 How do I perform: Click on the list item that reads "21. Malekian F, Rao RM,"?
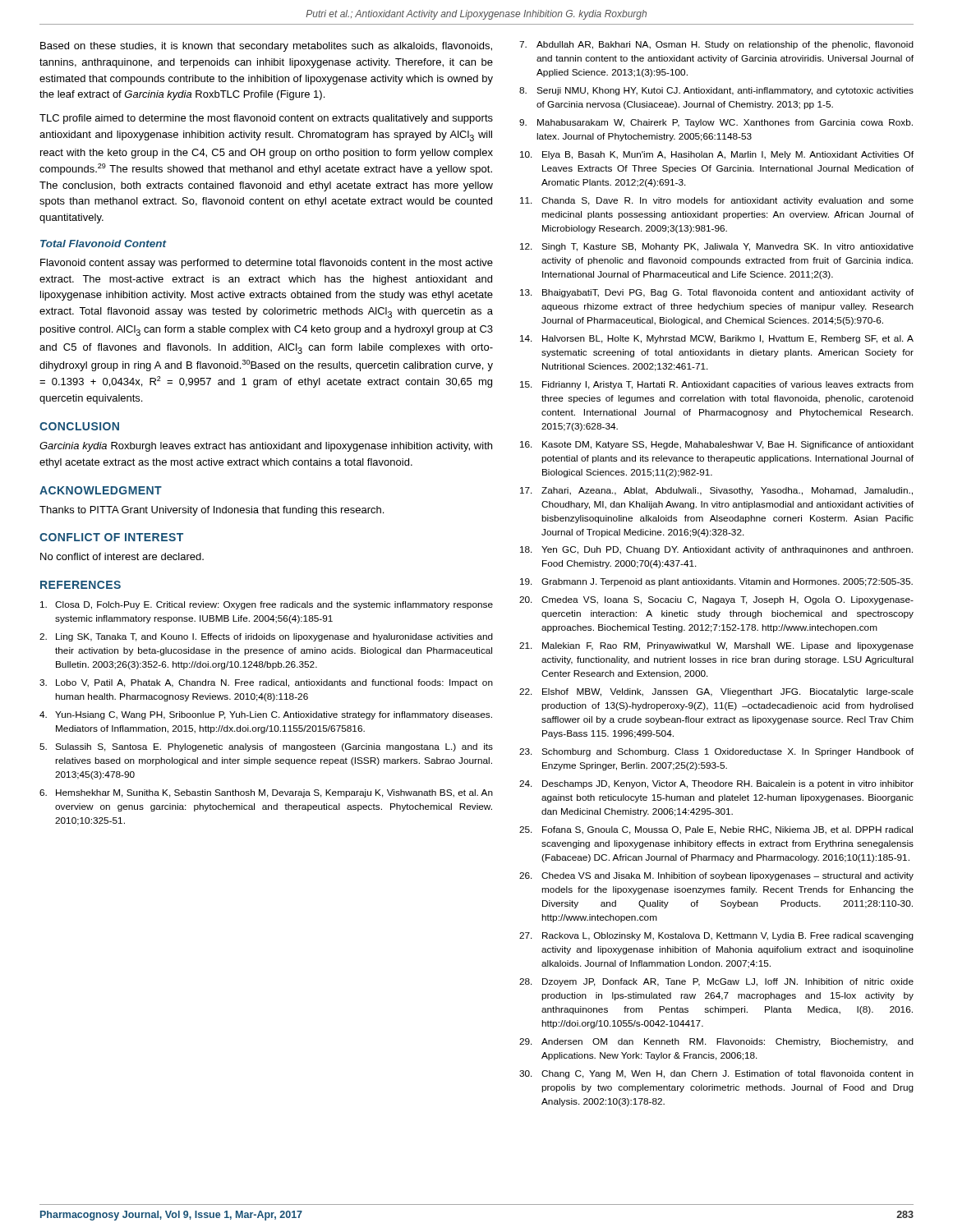[716, 660]
